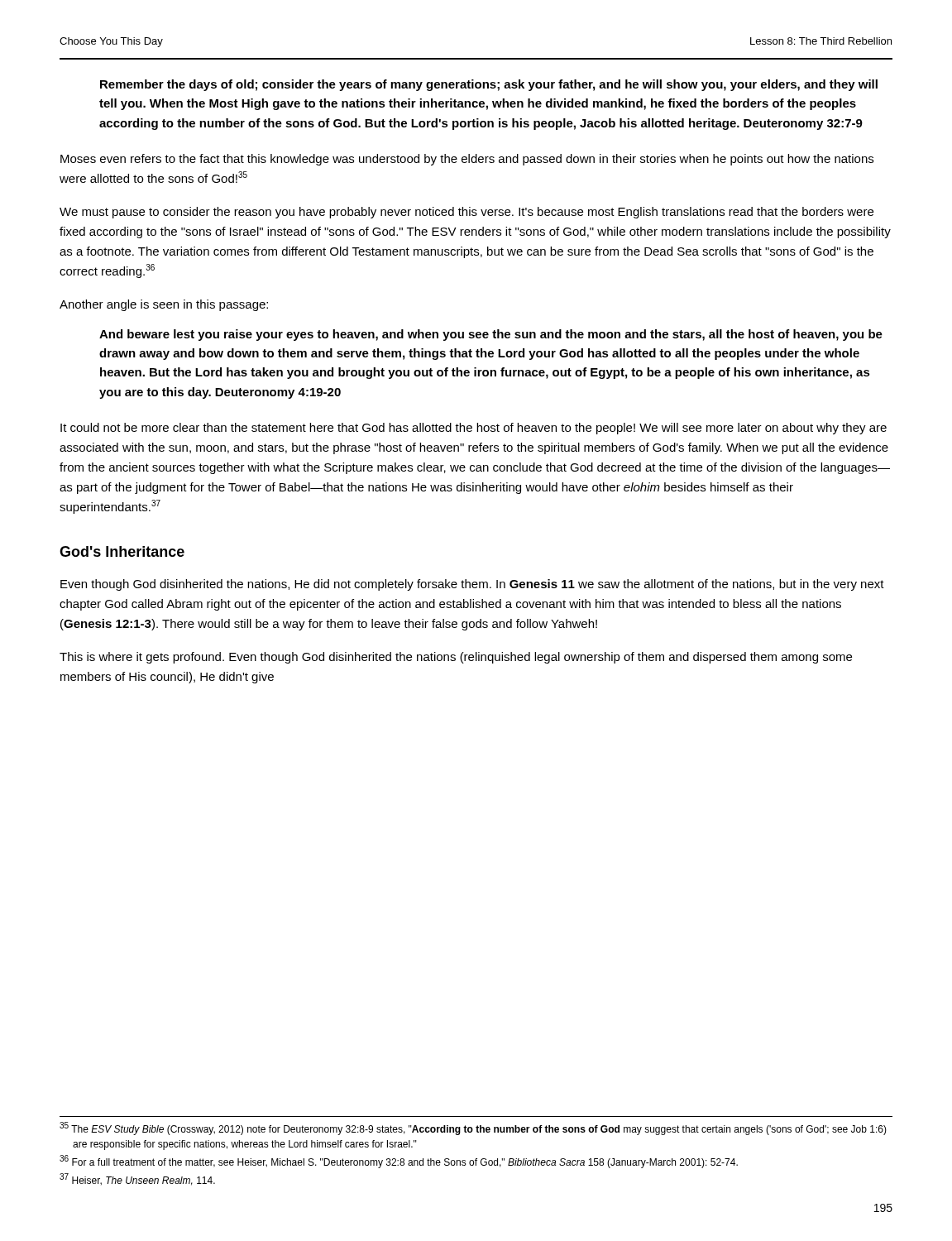The image size is (952, 1241).
Task: Locate the text starting "36 For a full treatment"
Action: pos(399,1162)
